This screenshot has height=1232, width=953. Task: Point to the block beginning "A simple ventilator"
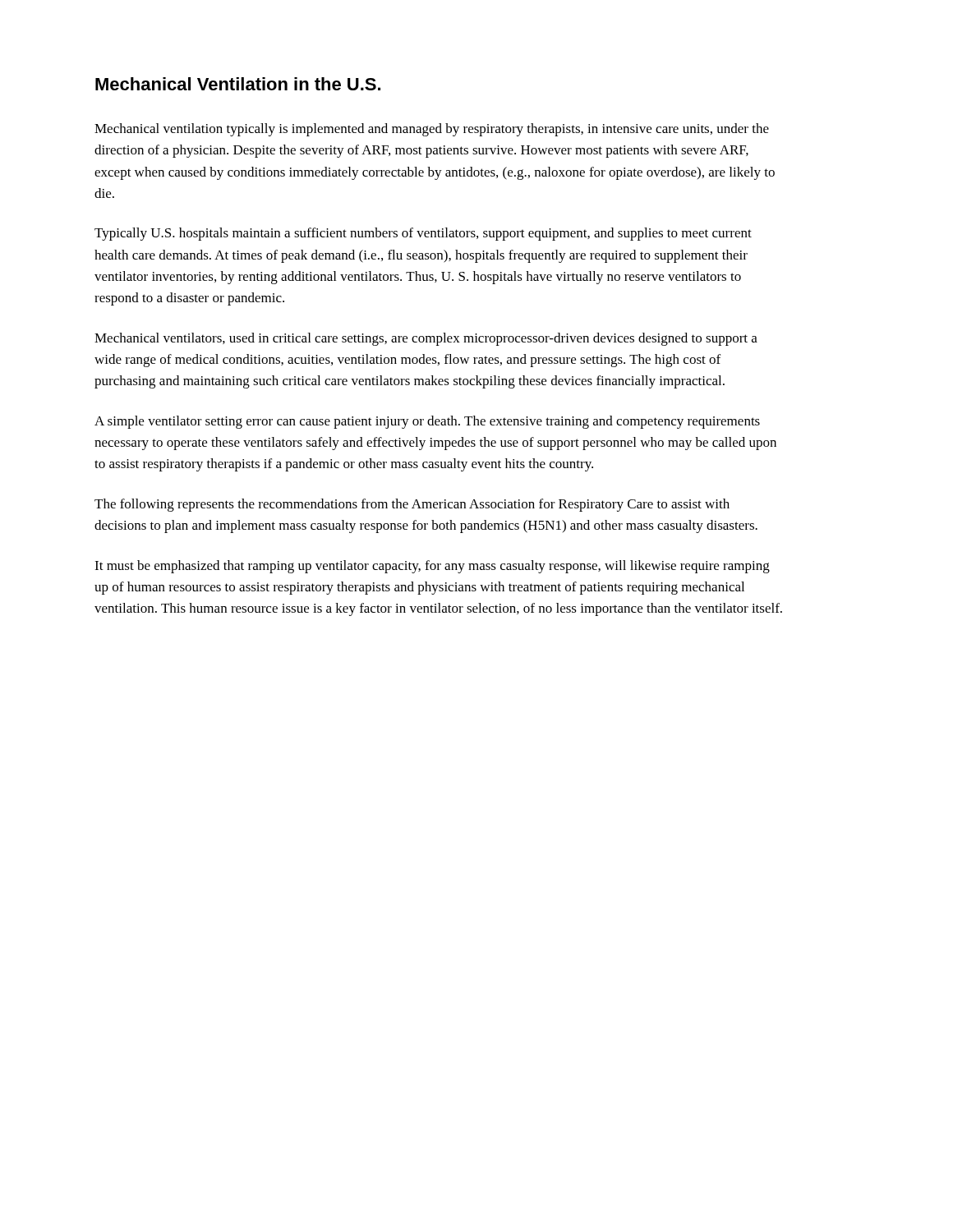[440, 443]
